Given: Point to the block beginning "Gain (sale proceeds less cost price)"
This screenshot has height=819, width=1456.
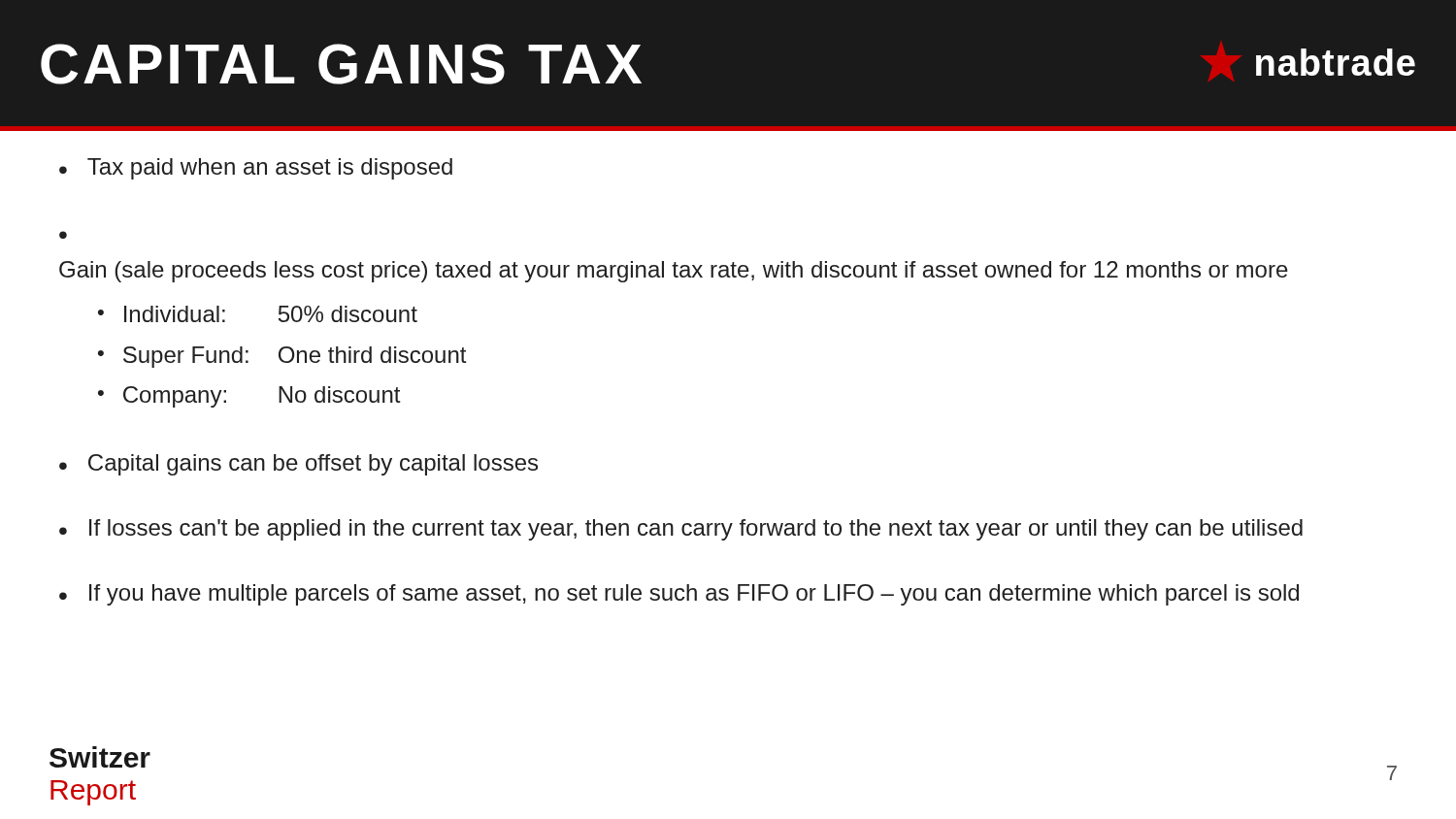Looking at the screenshot, I should 674,272.
